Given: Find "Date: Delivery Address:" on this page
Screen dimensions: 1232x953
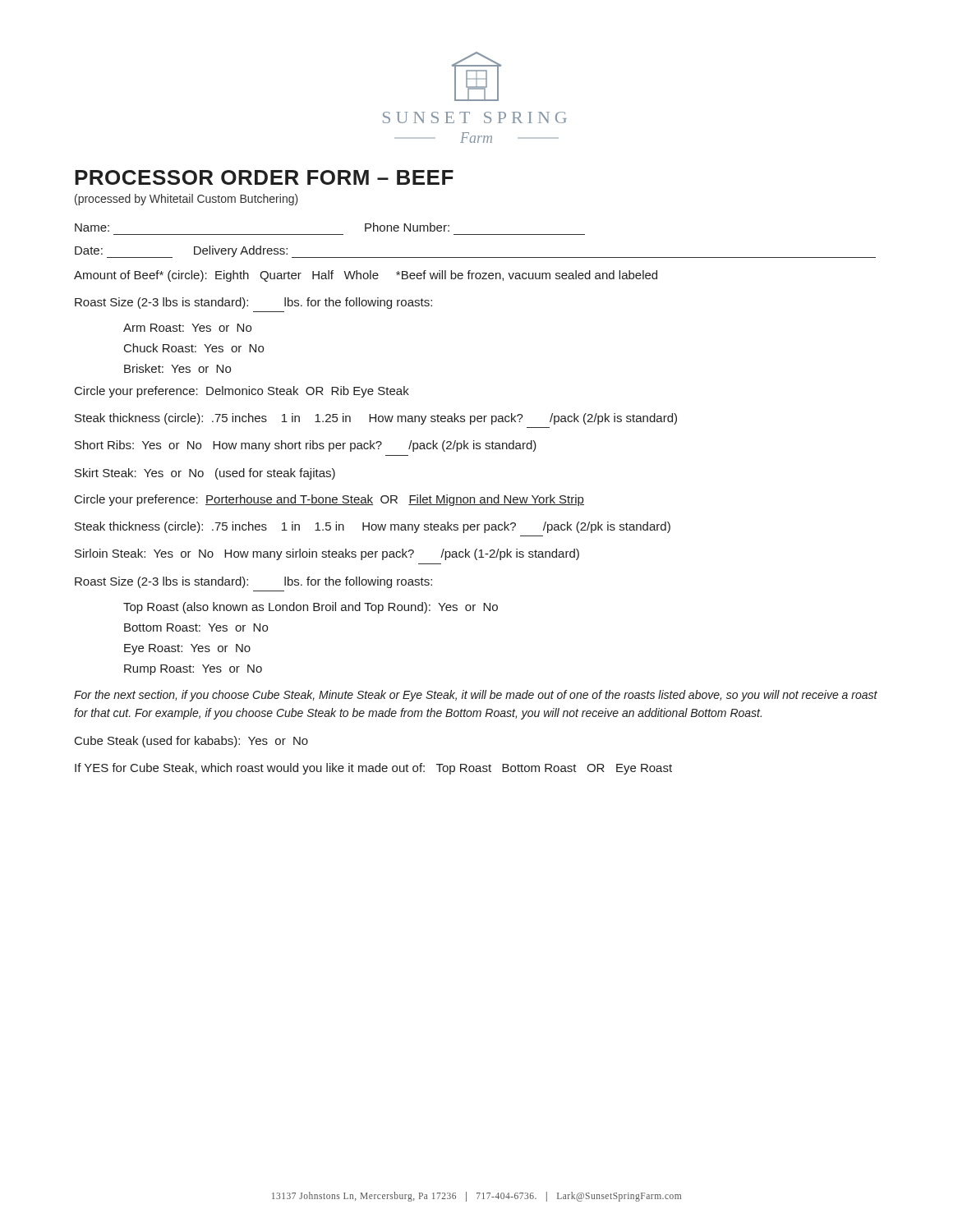Looking at the screenshot, I should click(475, 250).
